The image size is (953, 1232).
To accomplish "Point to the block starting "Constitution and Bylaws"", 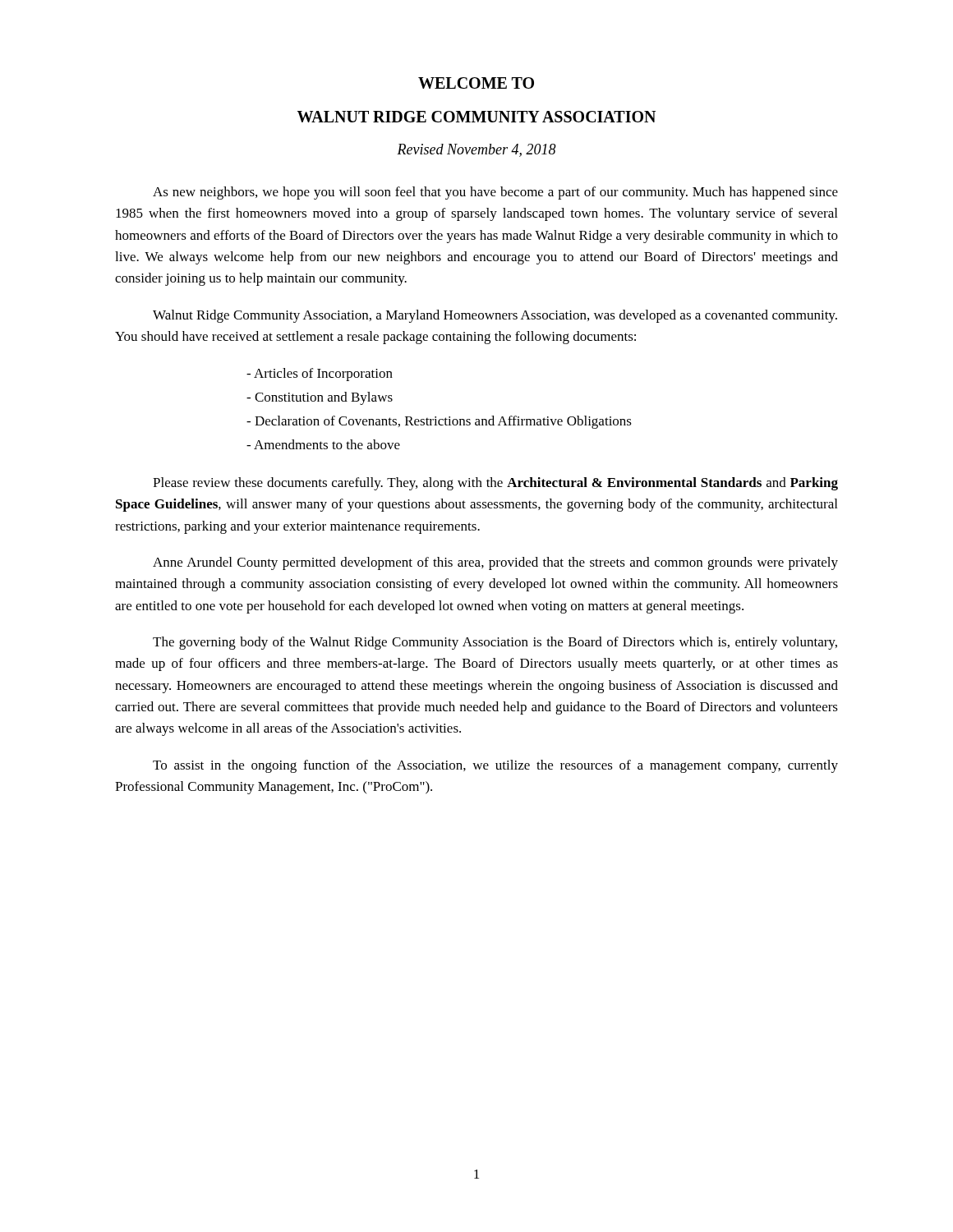I will pyautogui.click(x=320, y=397).
